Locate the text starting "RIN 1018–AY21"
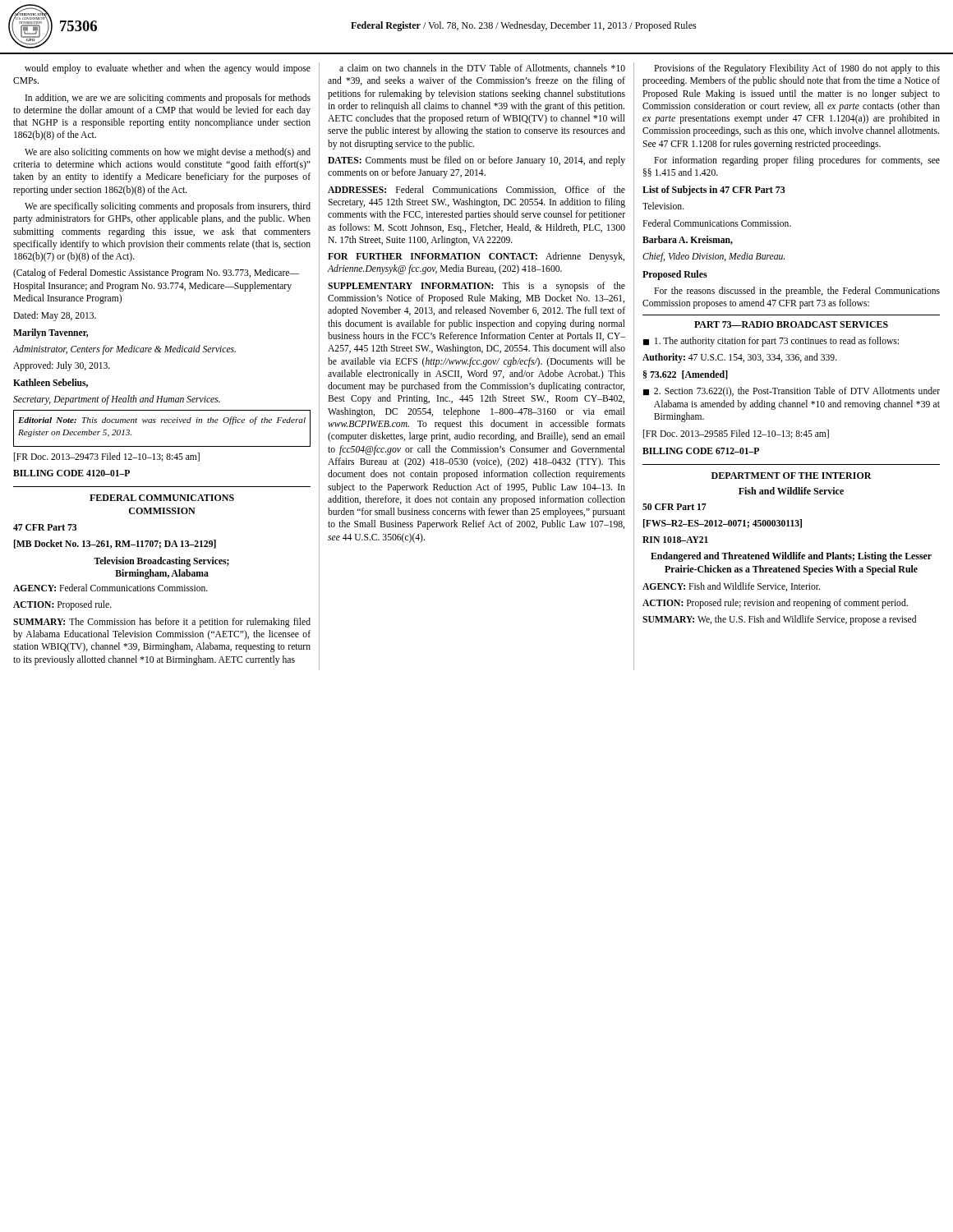 tap(791, 540)
